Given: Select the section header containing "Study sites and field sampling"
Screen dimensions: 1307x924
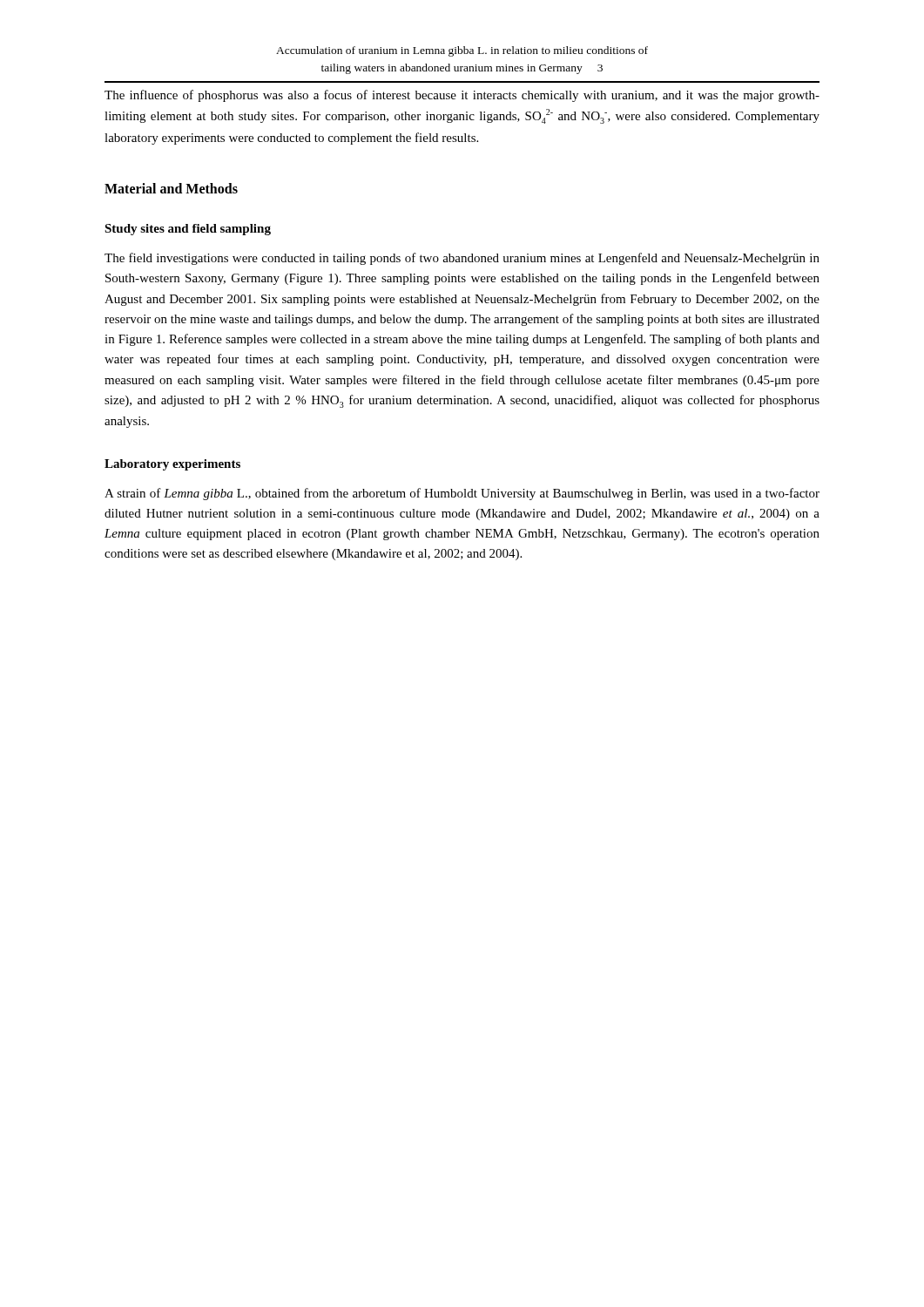Looking at the screenshot, I should click(188, 228).
